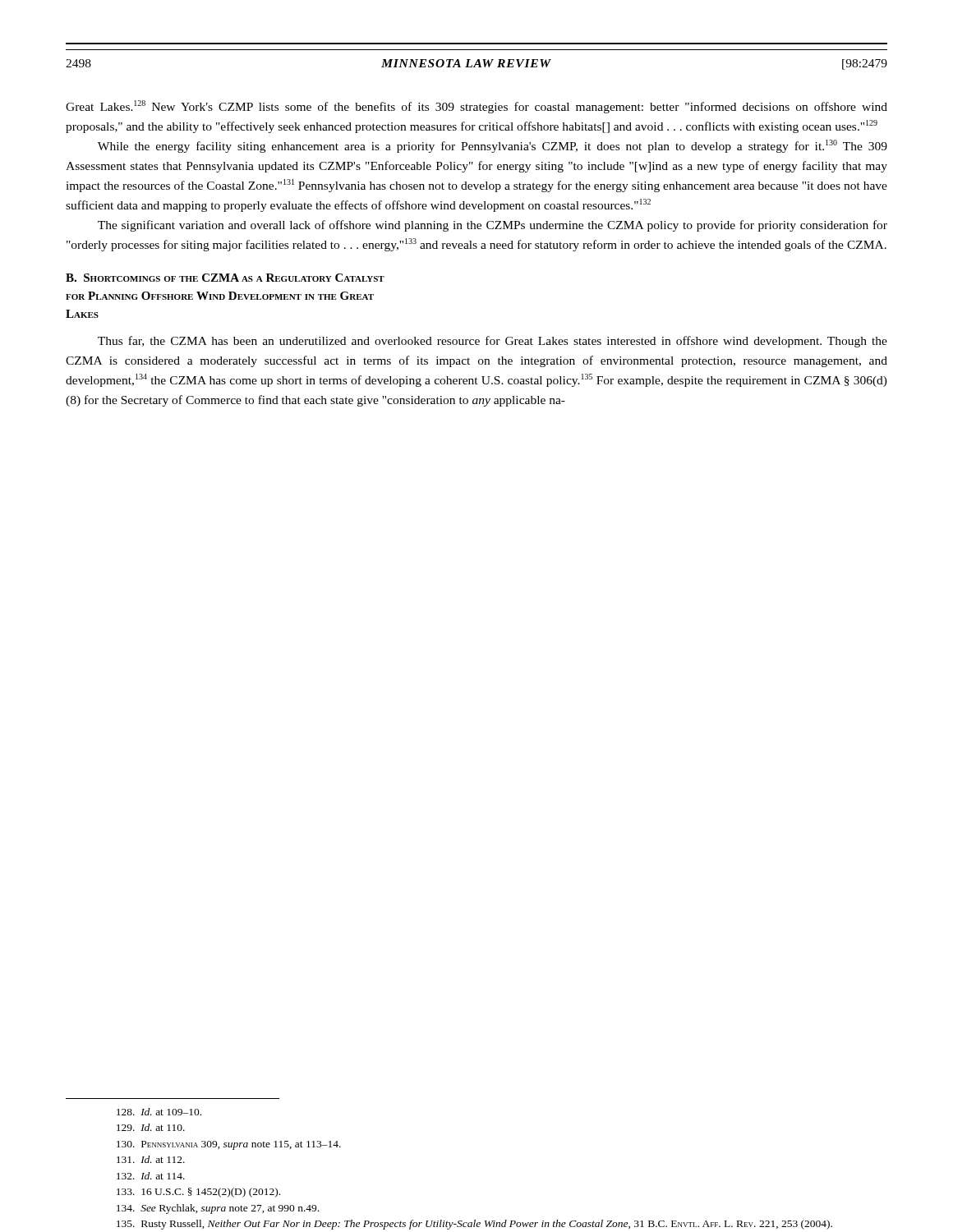Screen dimensions: 1232x953
Task: Locate the element starting "See Rychlak, supra note 27, at"
Action: (x=207, y=1208)
